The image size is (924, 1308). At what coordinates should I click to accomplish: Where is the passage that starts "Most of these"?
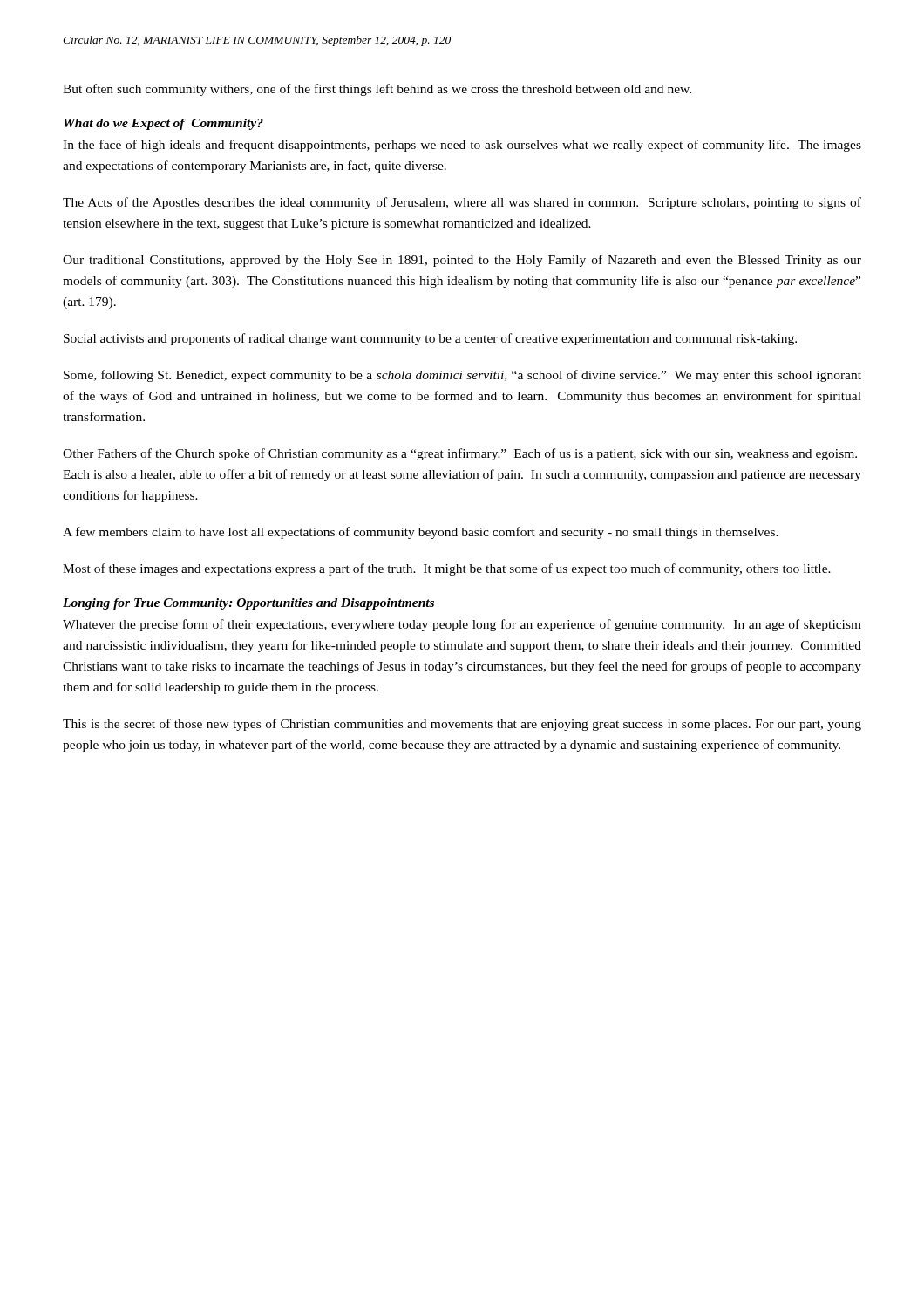[447, 568]
